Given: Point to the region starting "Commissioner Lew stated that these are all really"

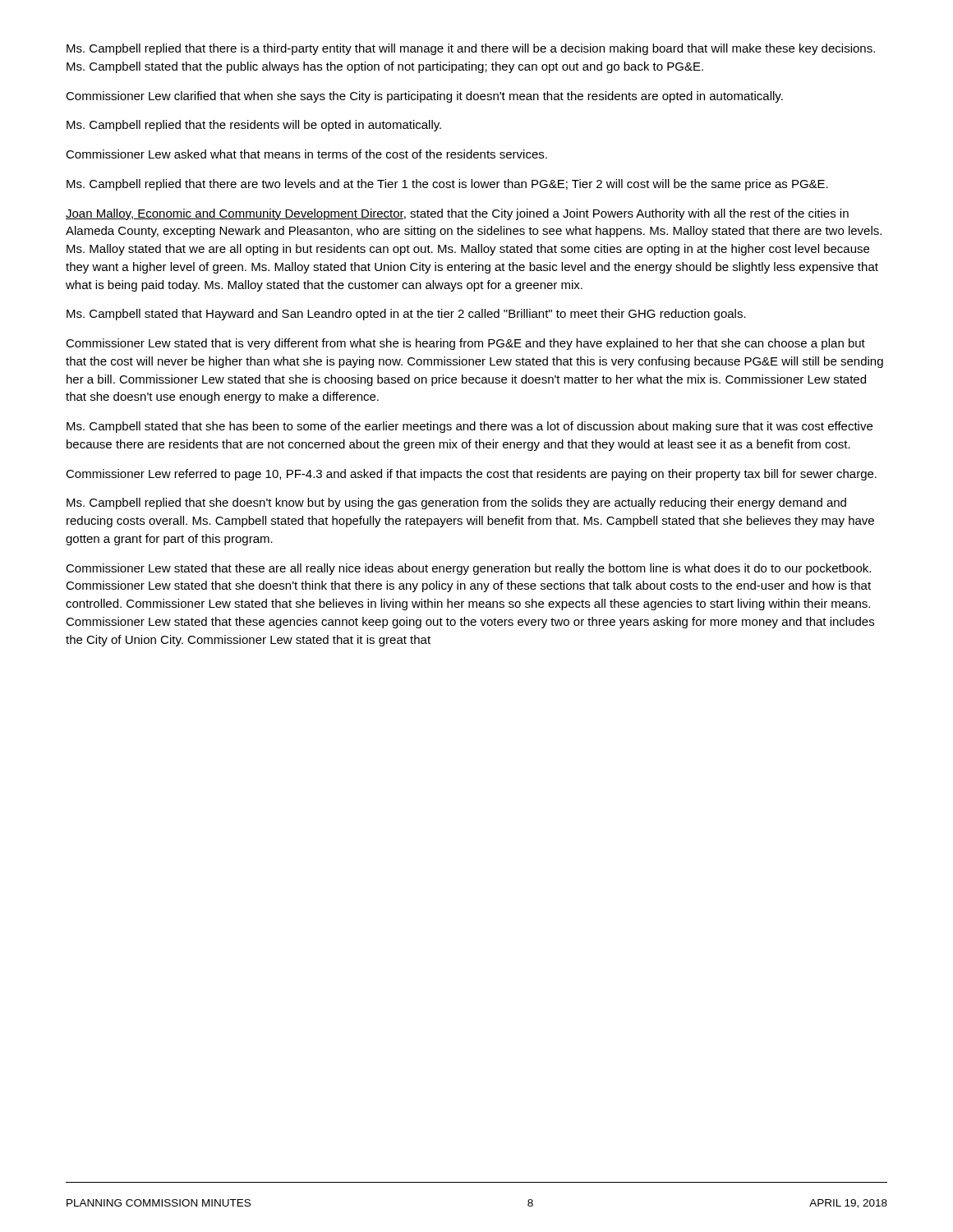Looking at the screenshot, I should [470, 603].
